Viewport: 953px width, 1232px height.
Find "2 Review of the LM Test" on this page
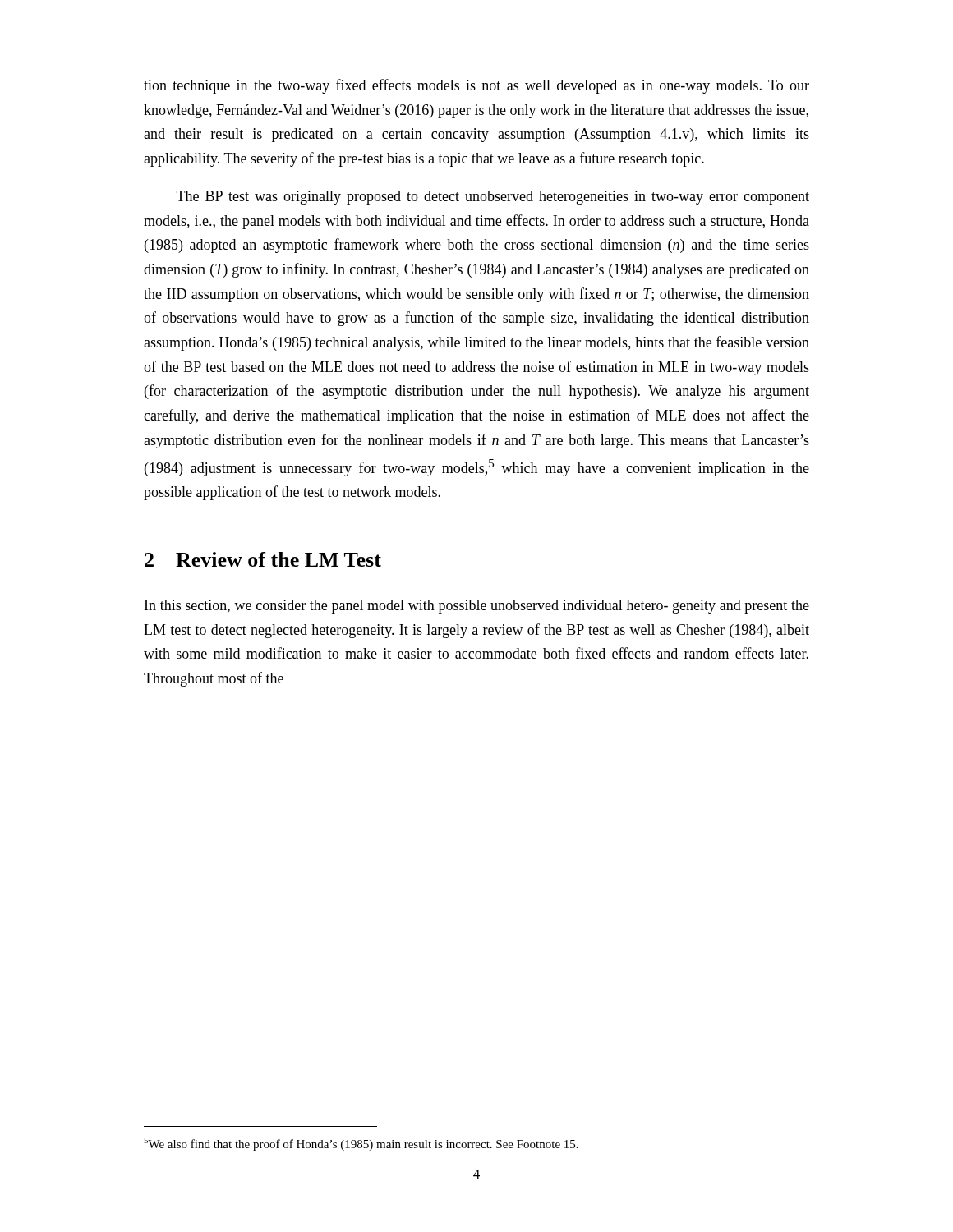[x=262, y=560]
